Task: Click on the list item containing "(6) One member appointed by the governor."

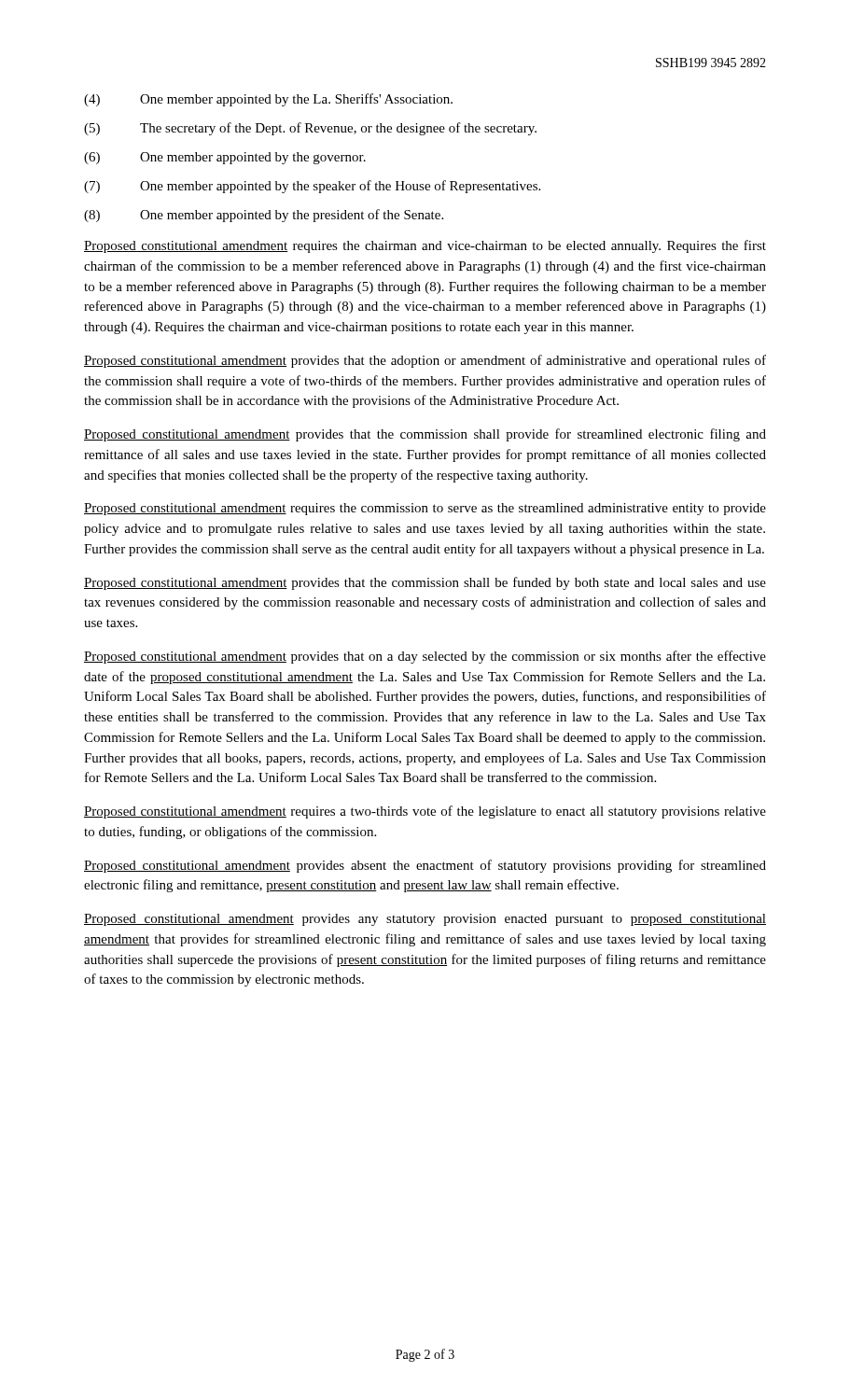Action: (225, 158)
